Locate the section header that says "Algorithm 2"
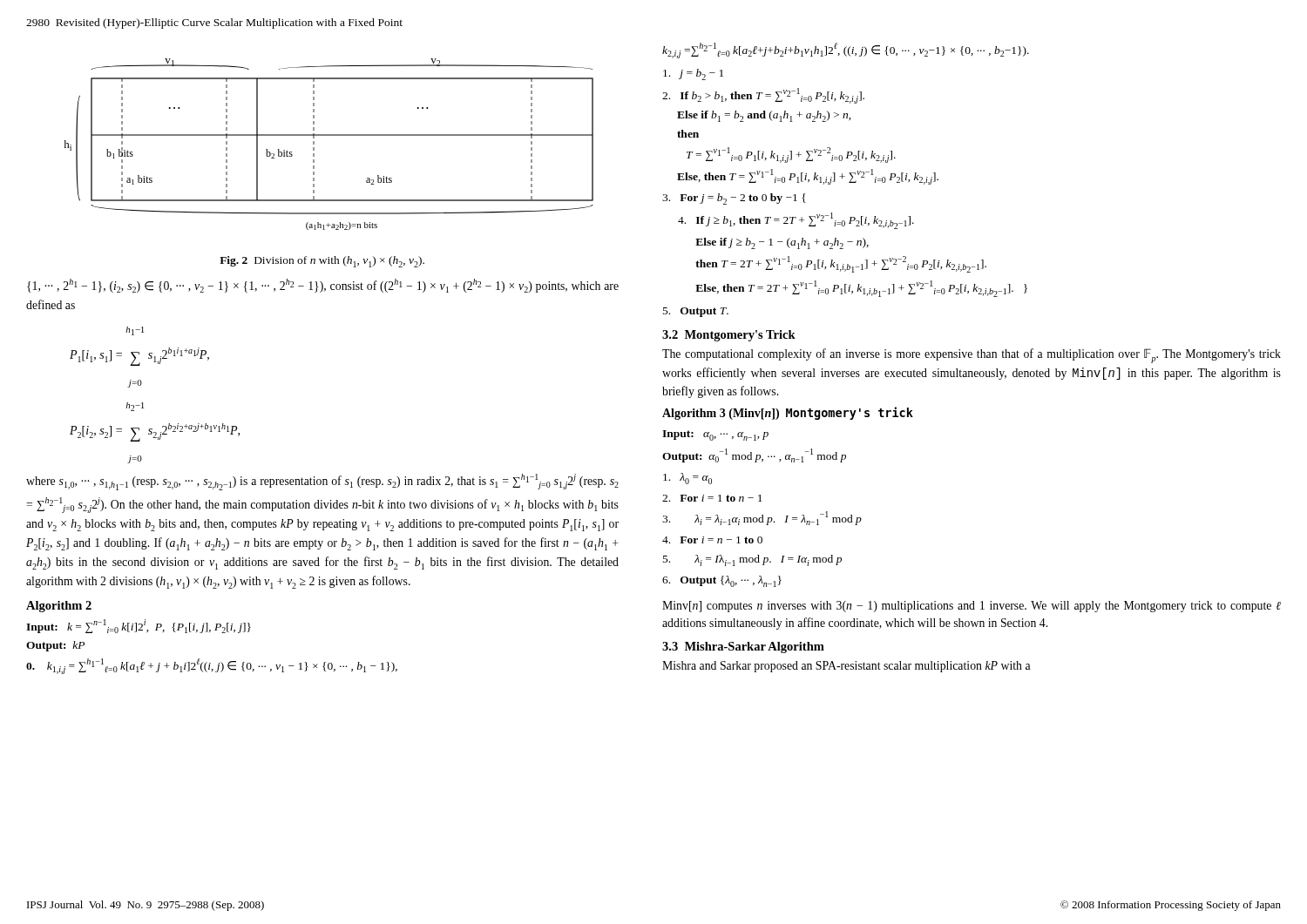1307x924 pixels. point(59,605)
